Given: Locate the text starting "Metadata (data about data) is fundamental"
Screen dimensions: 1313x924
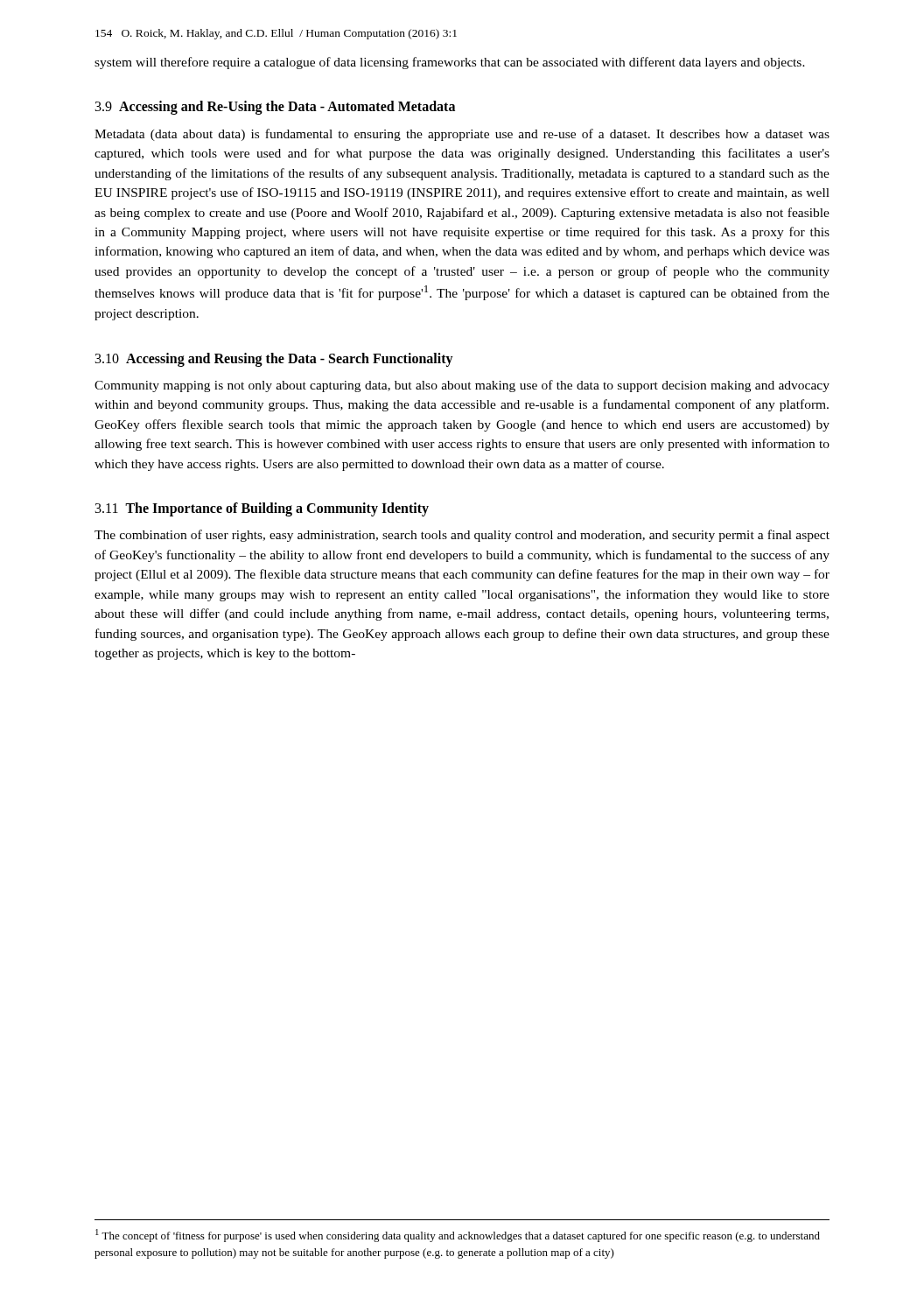Looking at the screenshot, I should click(x=462, y=223).
